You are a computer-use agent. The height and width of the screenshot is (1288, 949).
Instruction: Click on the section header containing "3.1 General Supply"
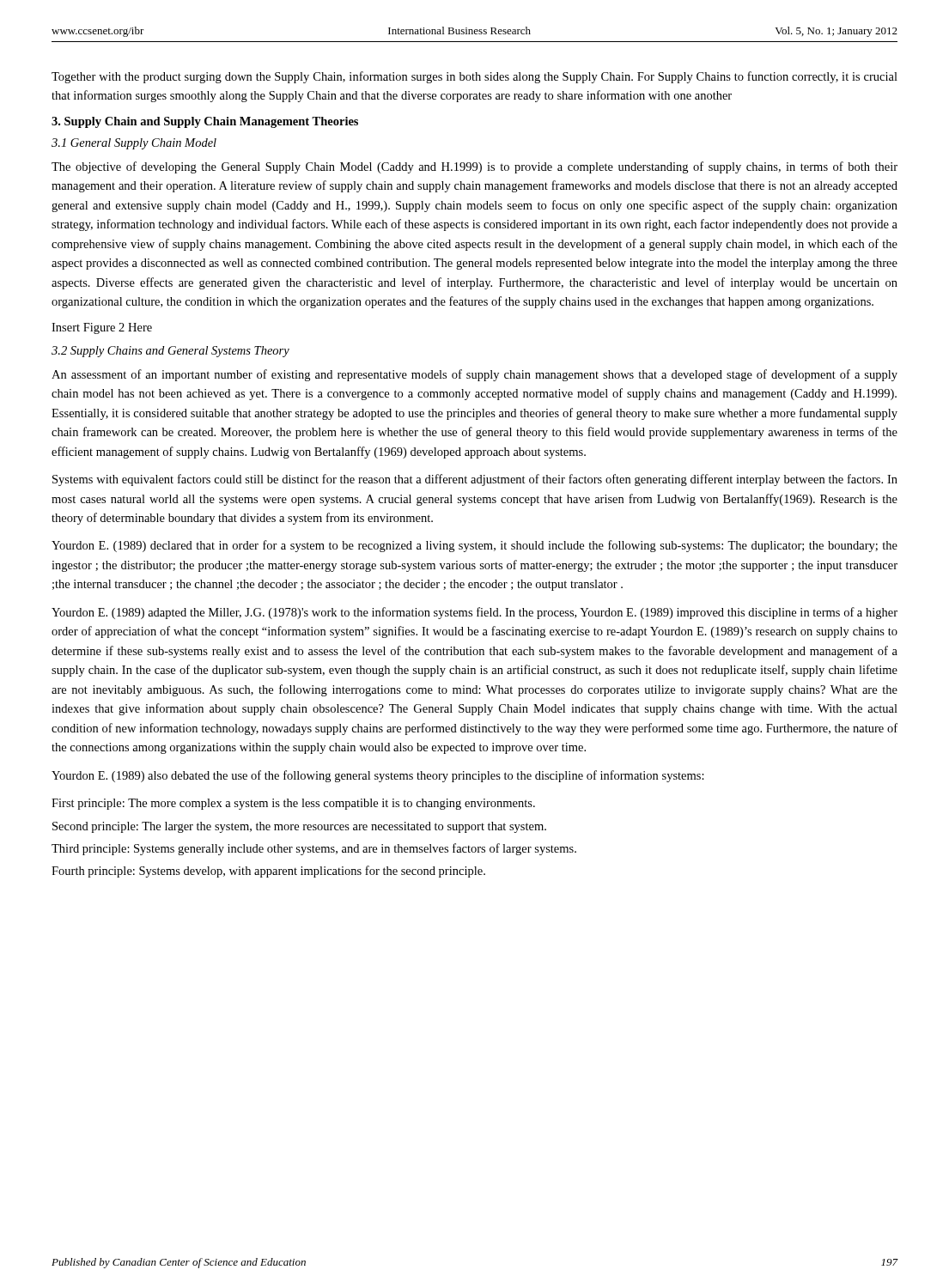point(134,143)
